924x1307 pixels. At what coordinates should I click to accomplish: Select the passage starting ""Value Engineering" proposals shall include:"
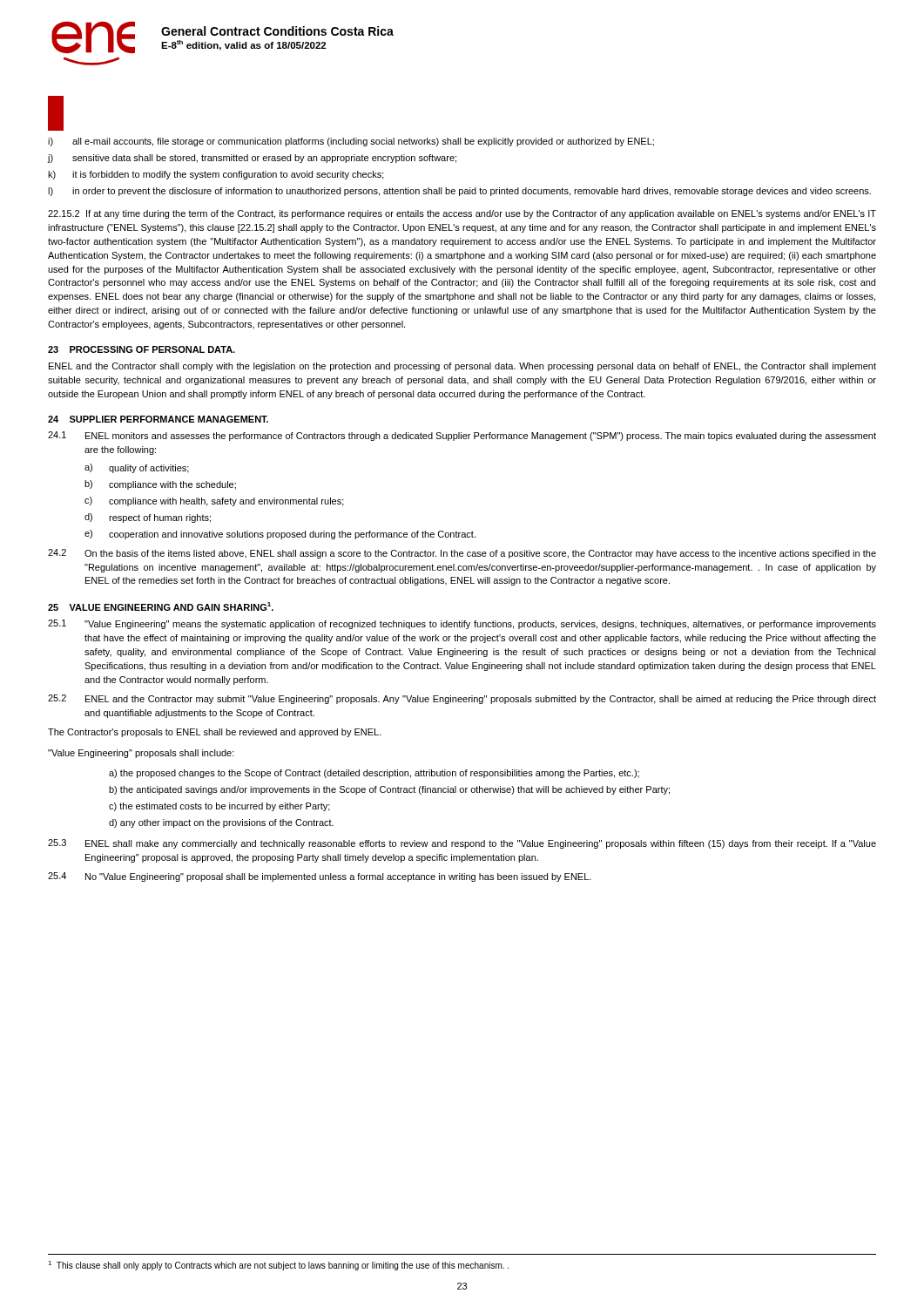(x=141, y=752)
